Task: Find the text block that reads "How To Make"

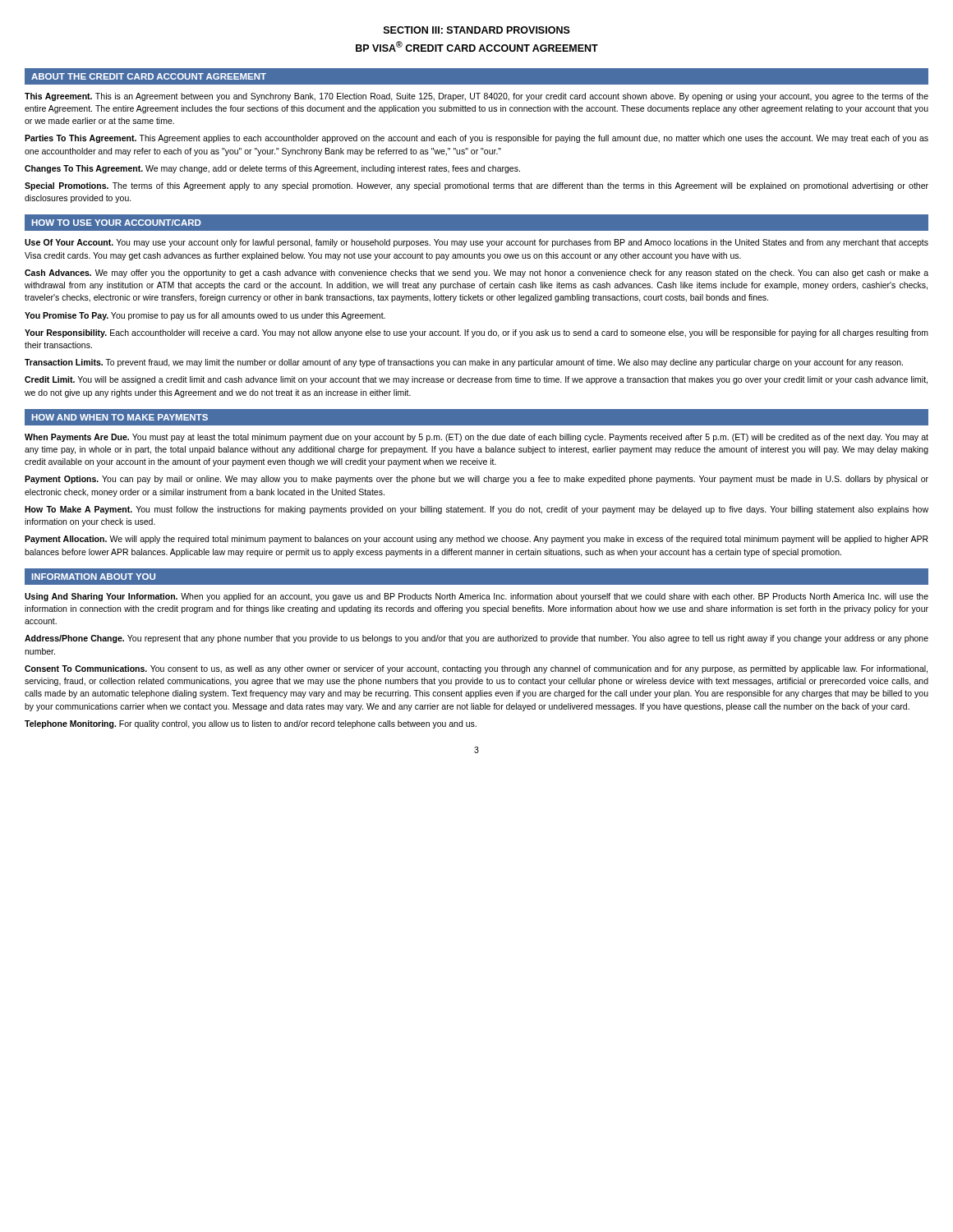Action: [476, 515]
